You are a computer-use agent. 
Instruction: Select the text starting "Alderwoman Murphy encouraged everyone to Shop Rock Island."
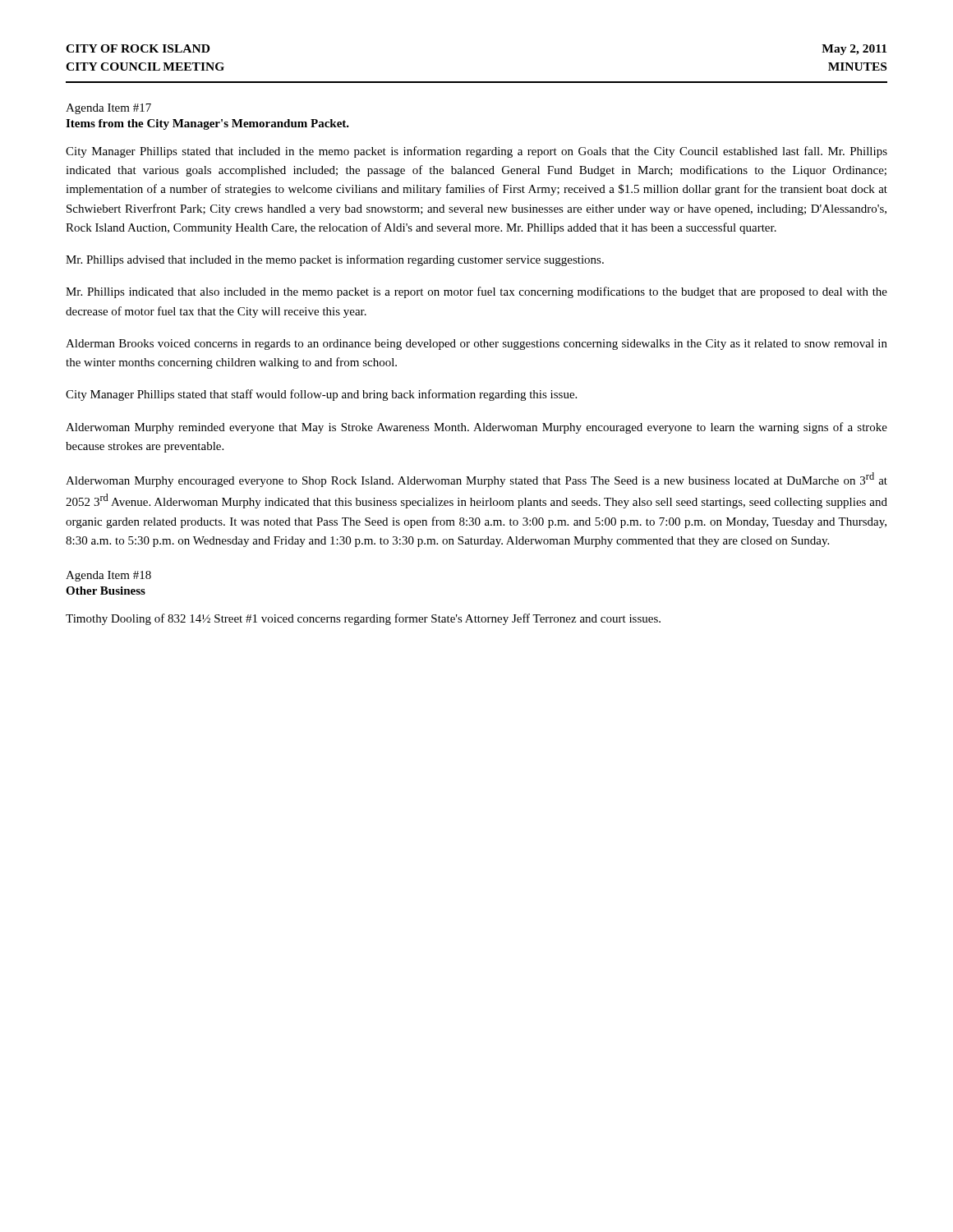pos(476,509)
